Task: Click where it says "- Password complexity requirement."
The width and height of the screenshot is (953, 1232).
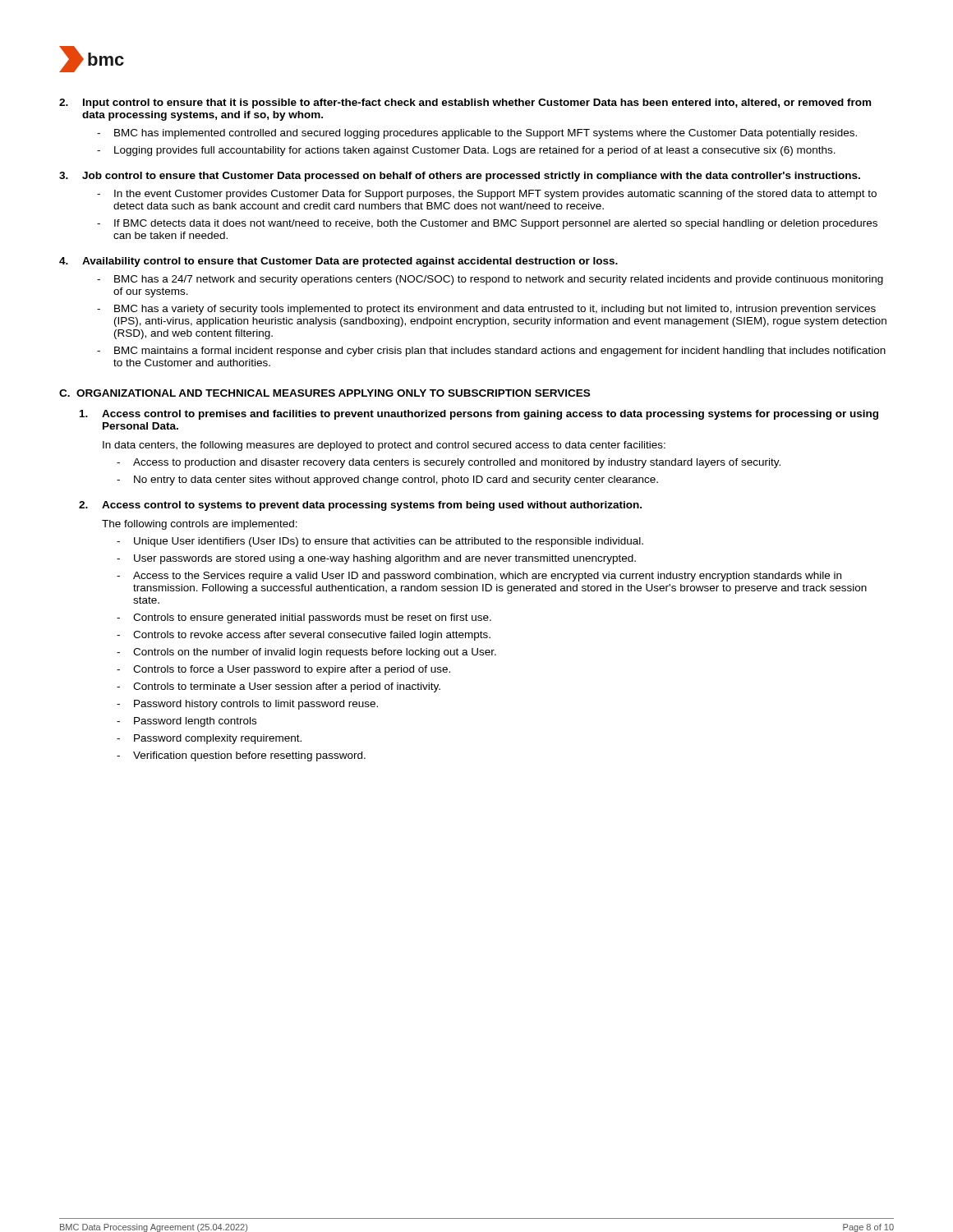Action: pos(209,739)
